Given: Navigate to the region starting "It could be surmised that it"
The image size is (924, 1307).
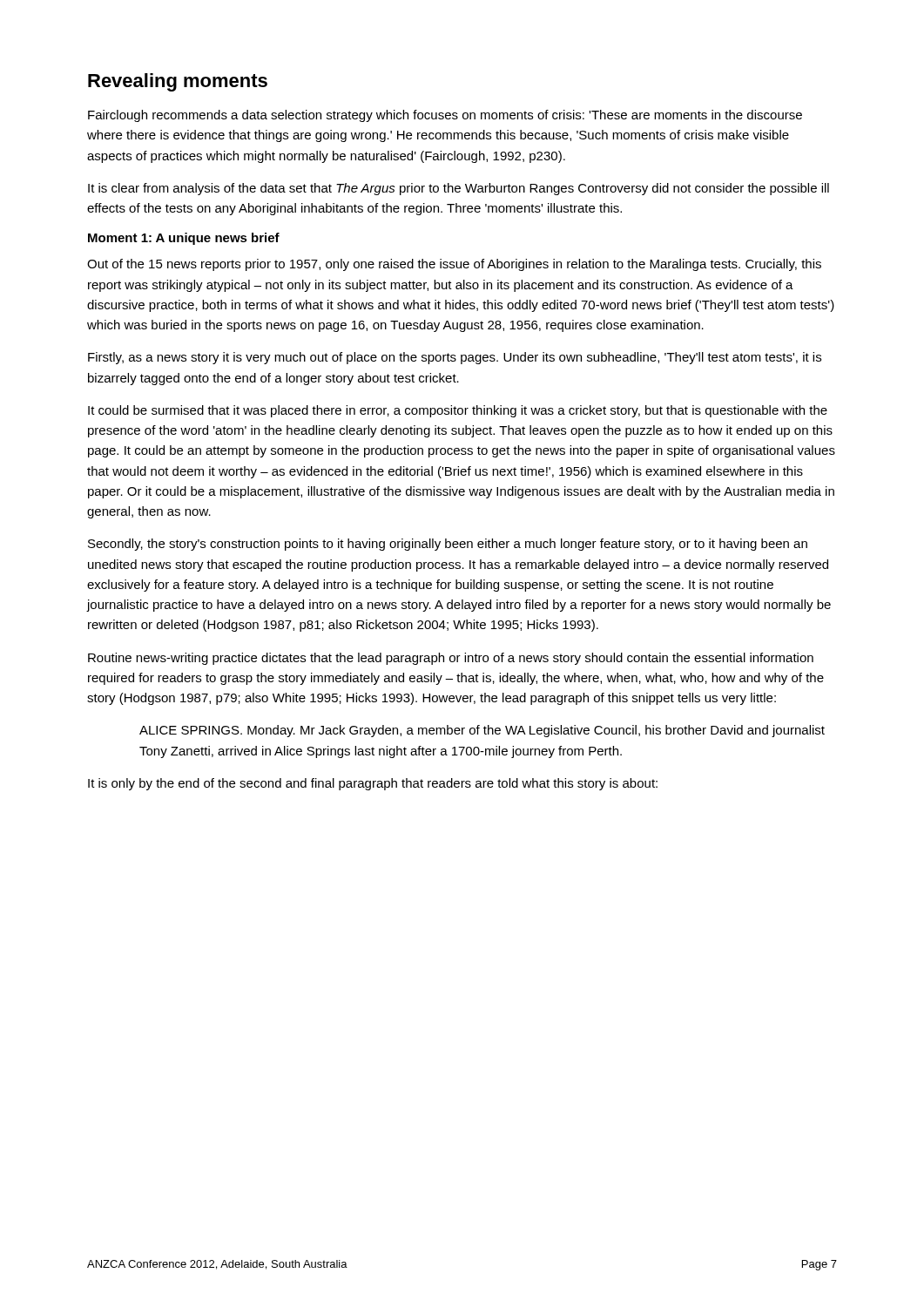Looking at the screenshot, I should pos(461,460).
